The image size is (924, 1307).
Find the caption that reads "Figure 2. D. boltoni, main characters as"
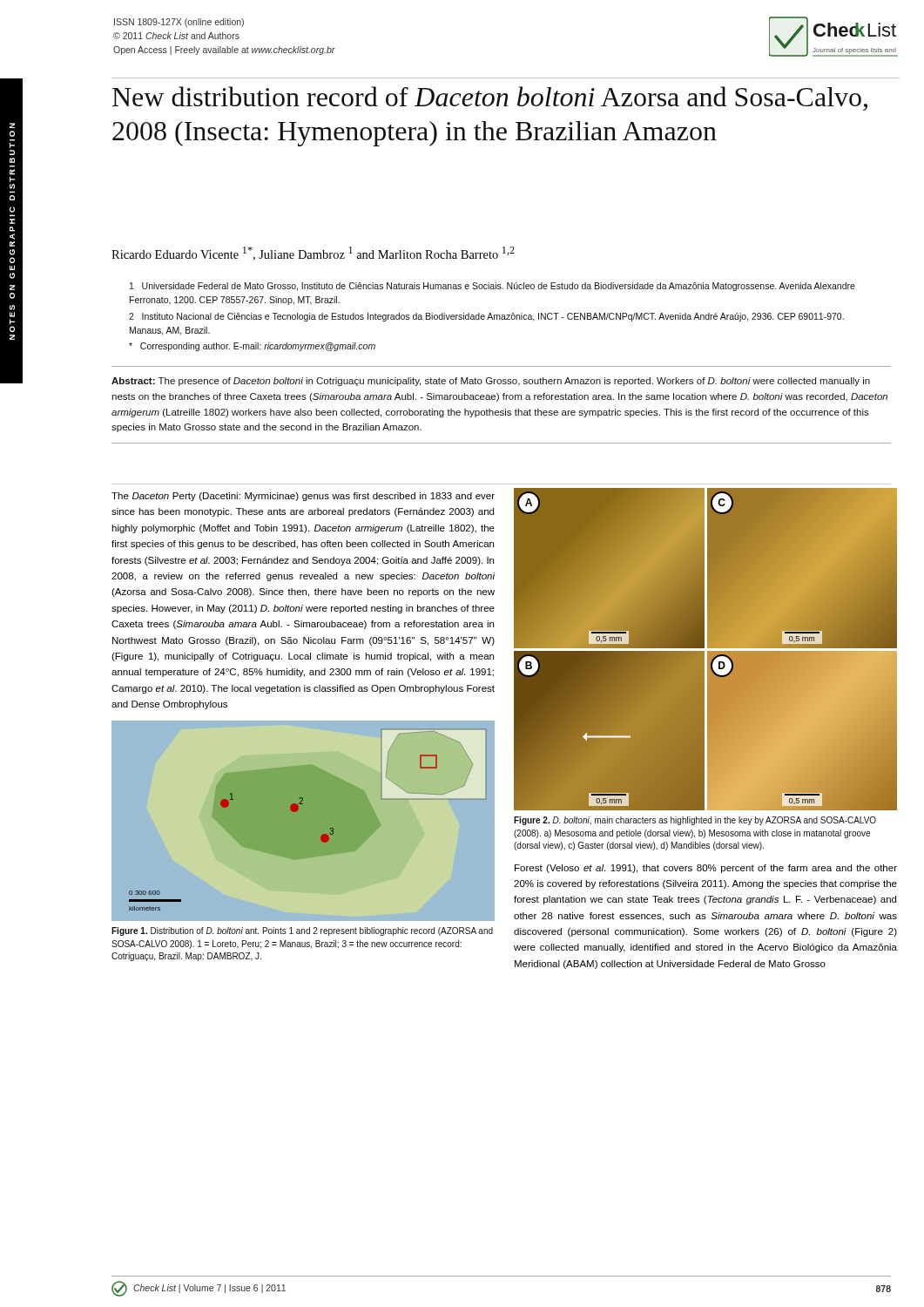(695, 833)
